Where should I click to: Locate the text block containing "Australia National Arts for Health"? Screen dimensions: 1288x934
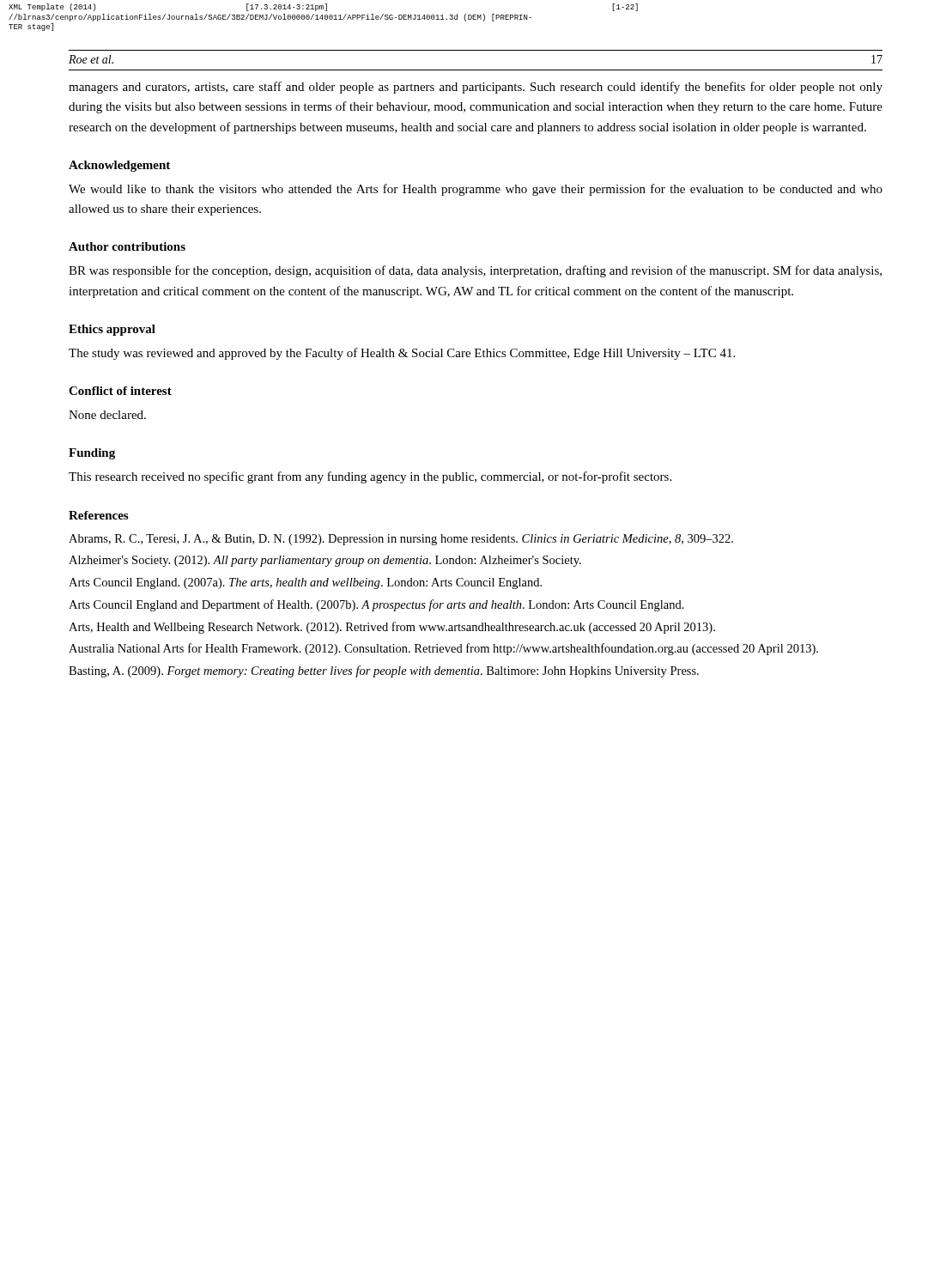tap(444, 649)
